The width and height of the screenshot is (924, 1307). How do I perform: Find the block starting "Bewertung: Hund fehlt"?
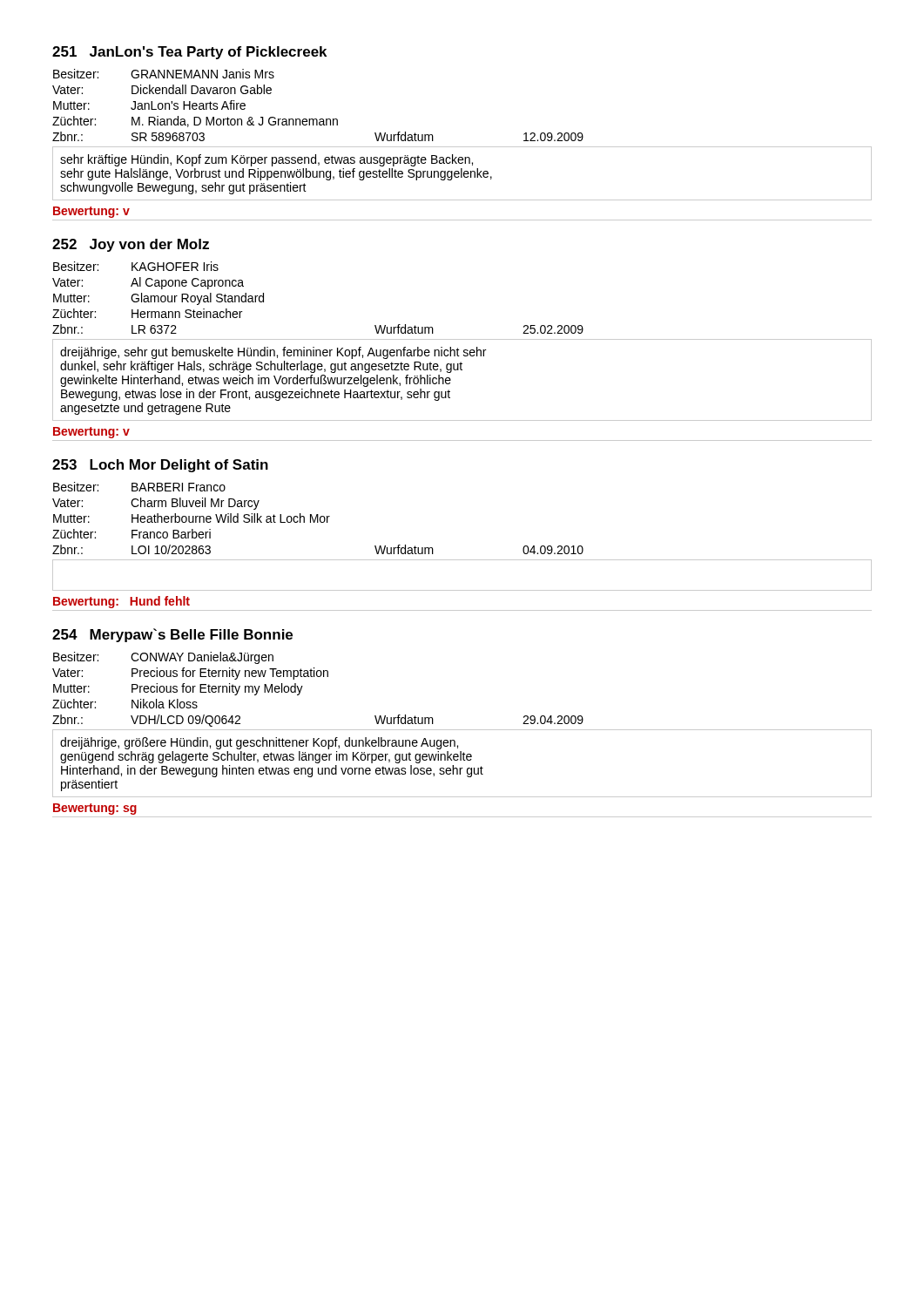coord(121,601)
